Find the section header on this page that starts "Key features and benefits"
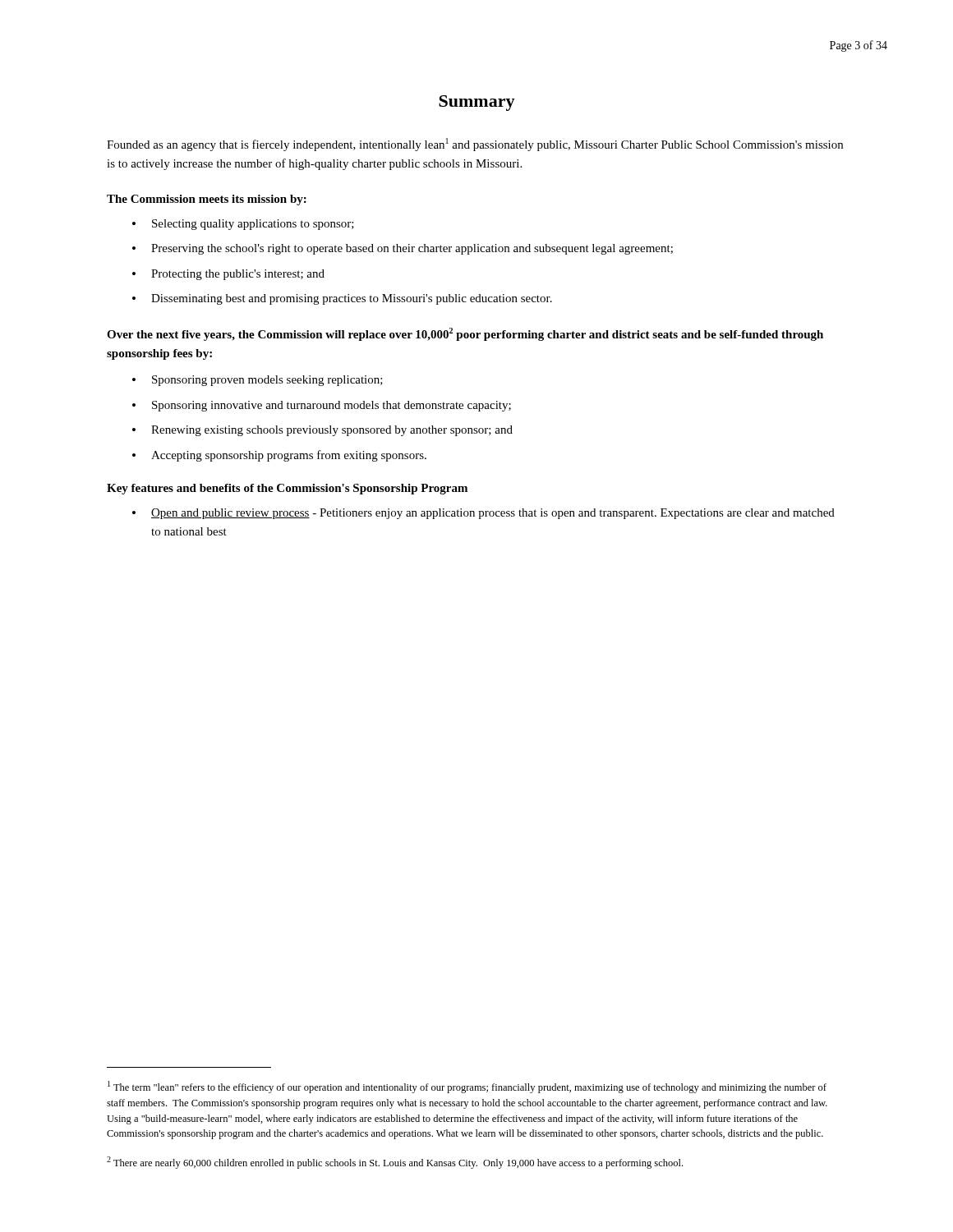Image resolution: width=953 pixels, height=1232 pixels. (x=287, y=488)
